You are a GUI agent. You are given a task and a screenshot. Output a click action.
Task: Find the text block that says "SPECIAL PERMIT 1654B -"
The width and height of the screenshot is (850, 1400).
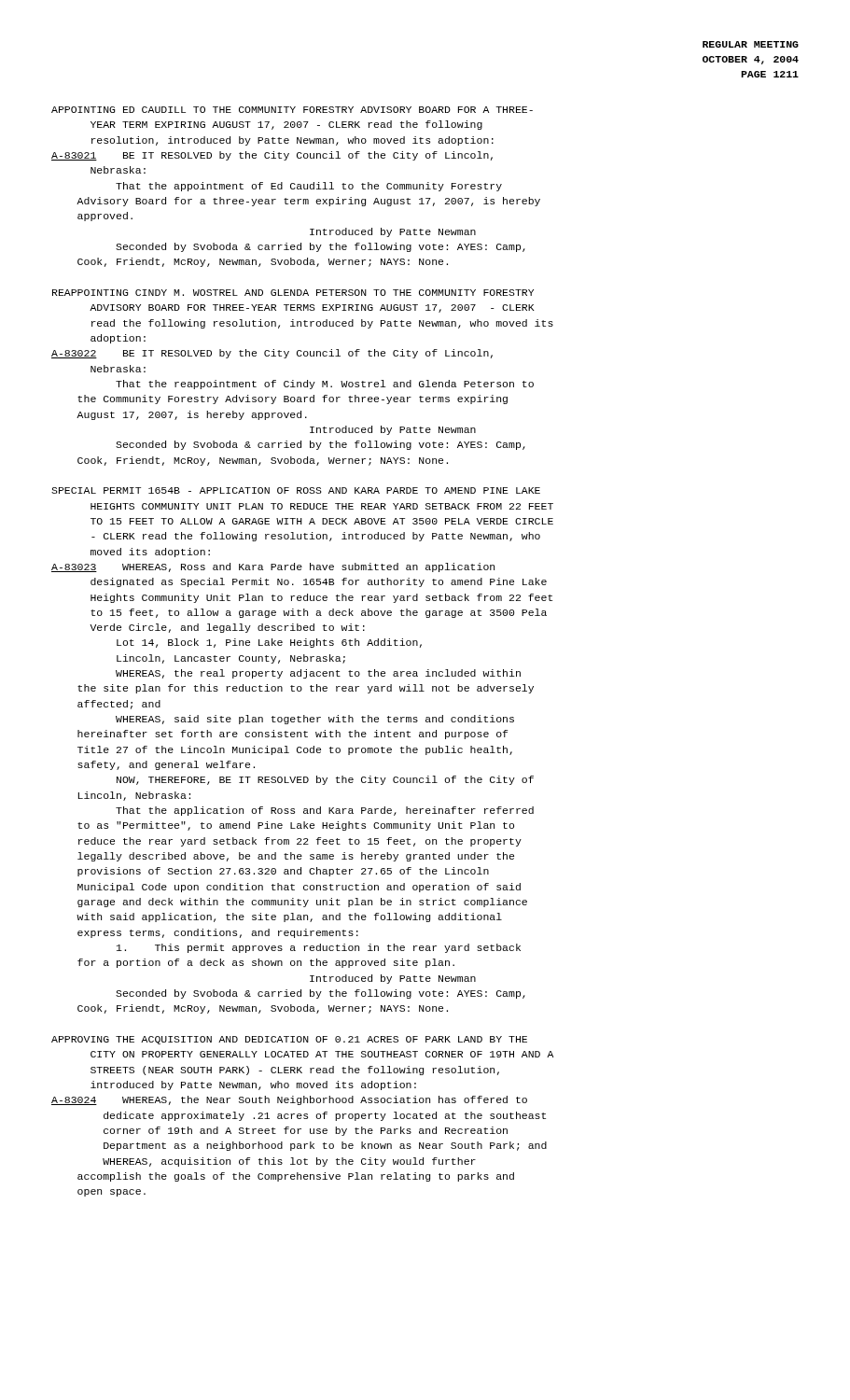pos(425,750)
